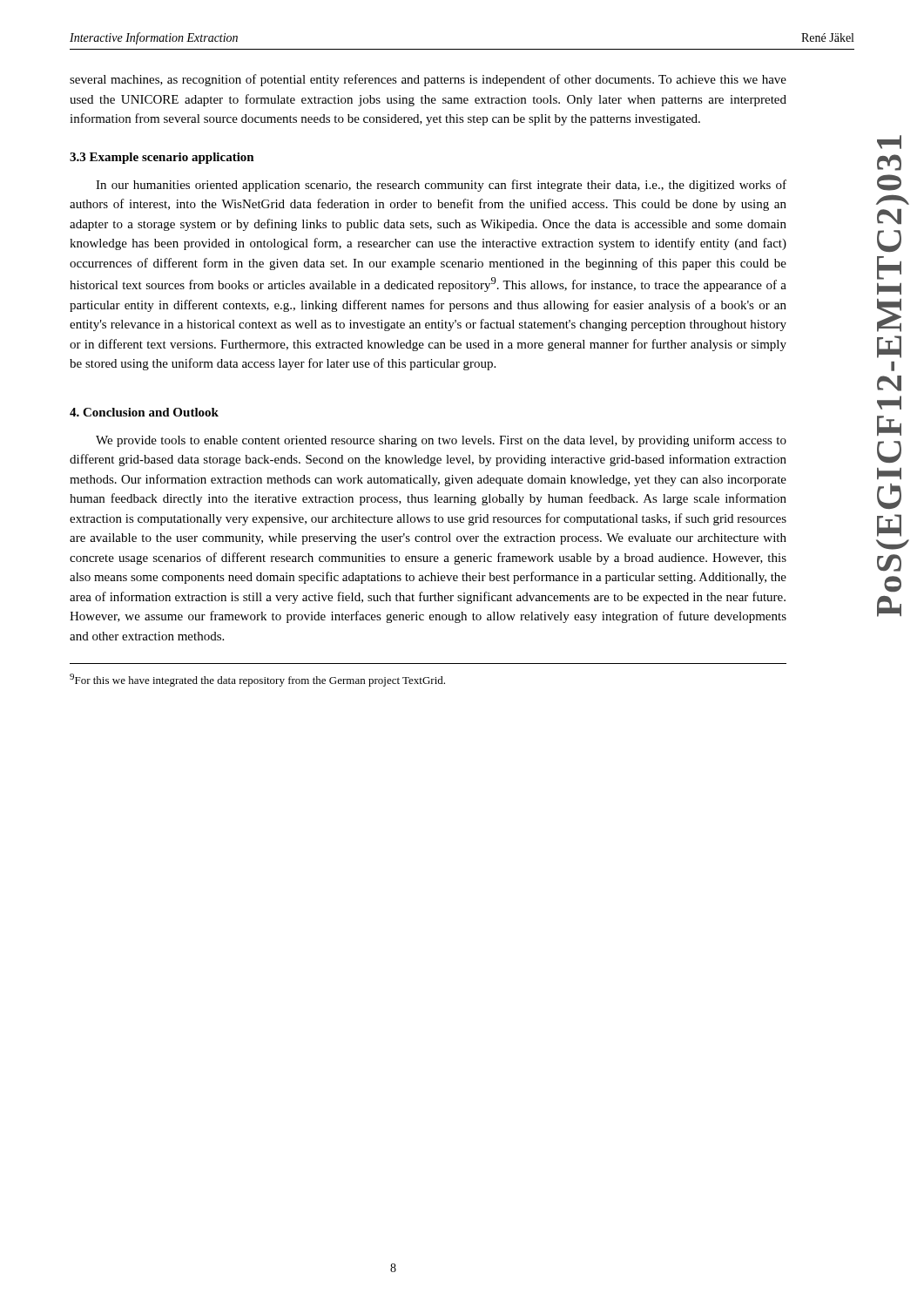Where is the passage that starts "several machines, as recognition of potential entity"?
The image size is (924, 1307).
(428, 99)
